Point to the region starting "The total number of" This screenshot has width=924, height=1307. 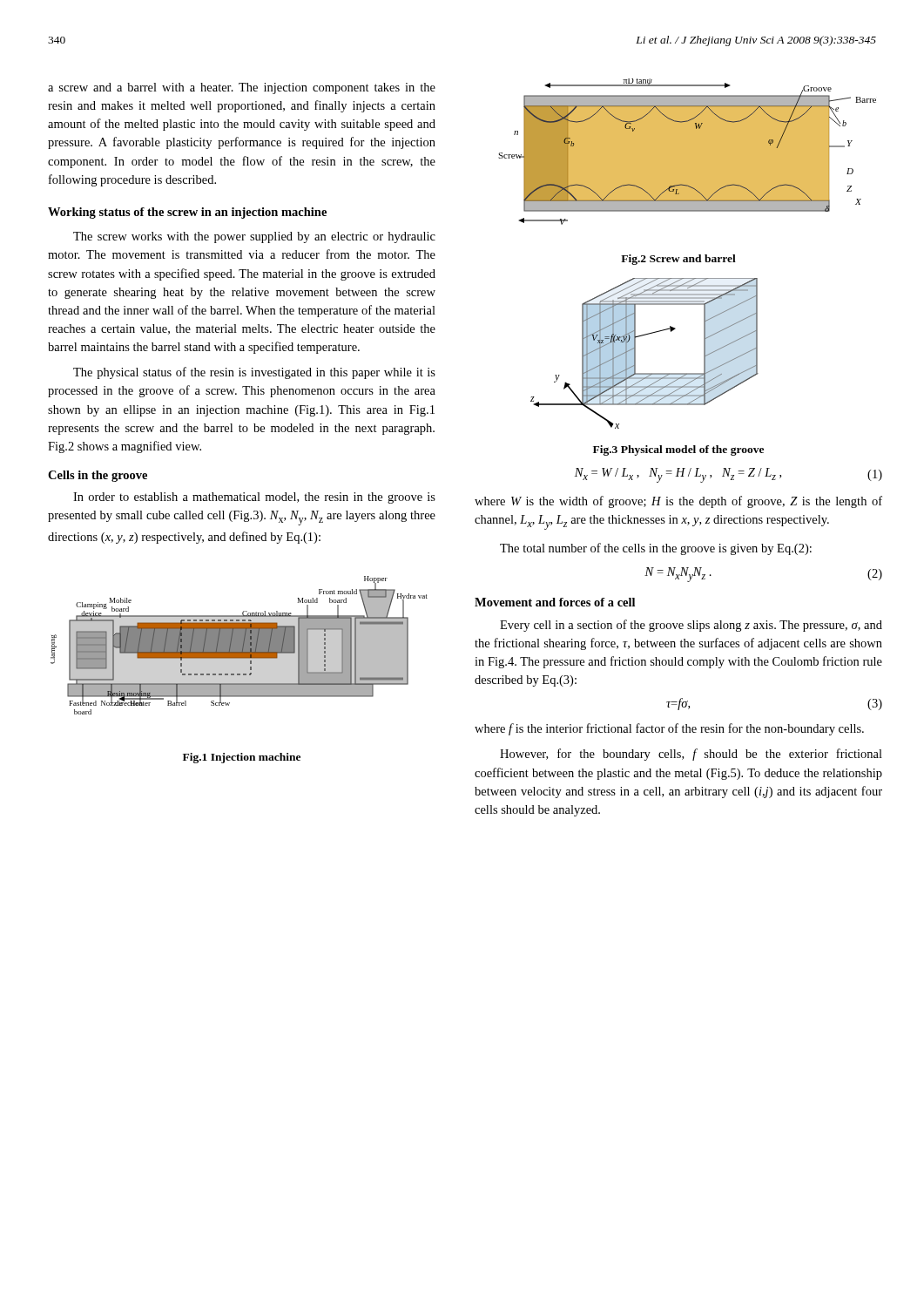tap(678, 548)
